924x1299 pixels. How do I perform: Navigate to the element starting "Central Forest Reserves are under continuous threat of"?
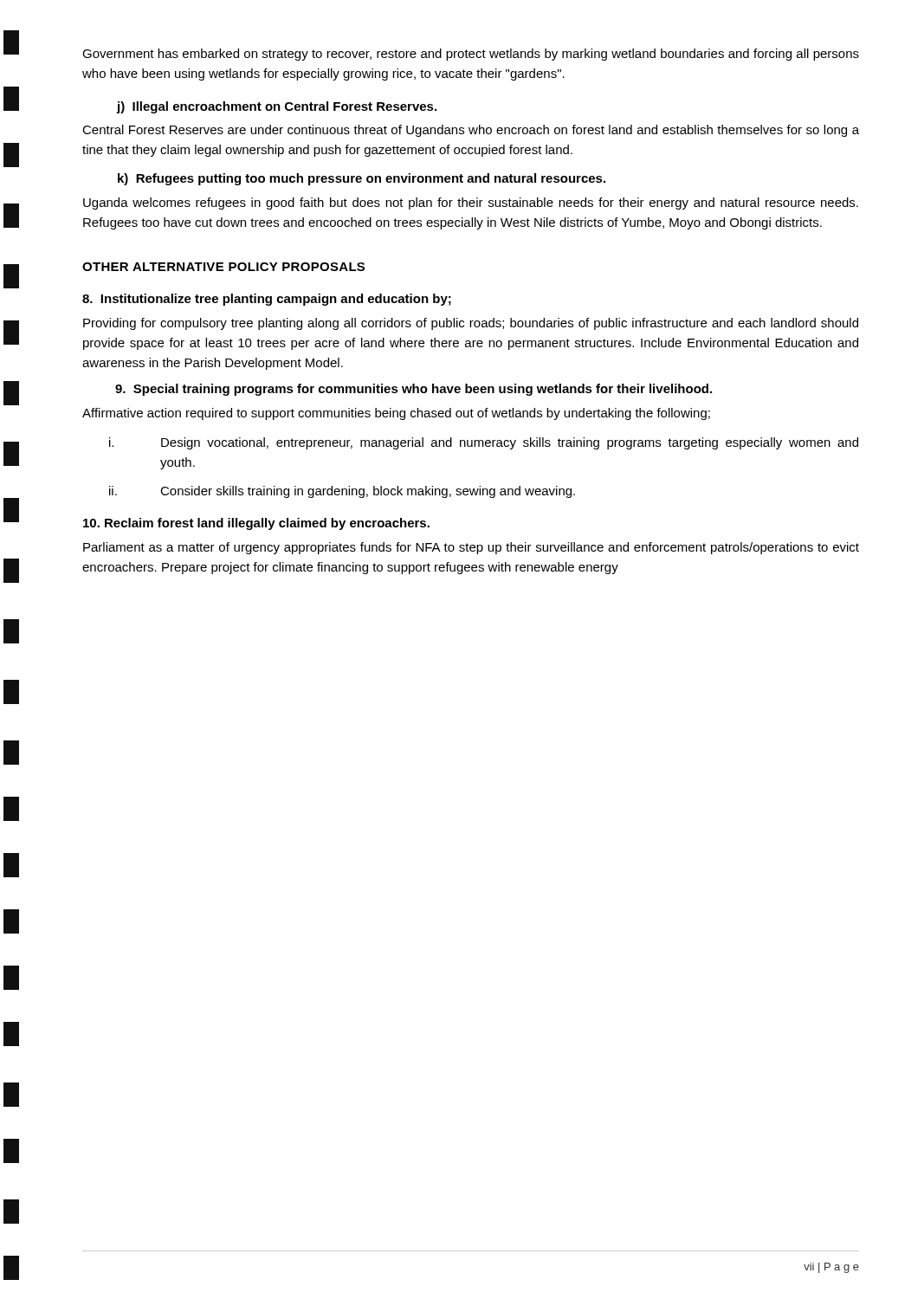pyautogui.click(x=471, y=139)
